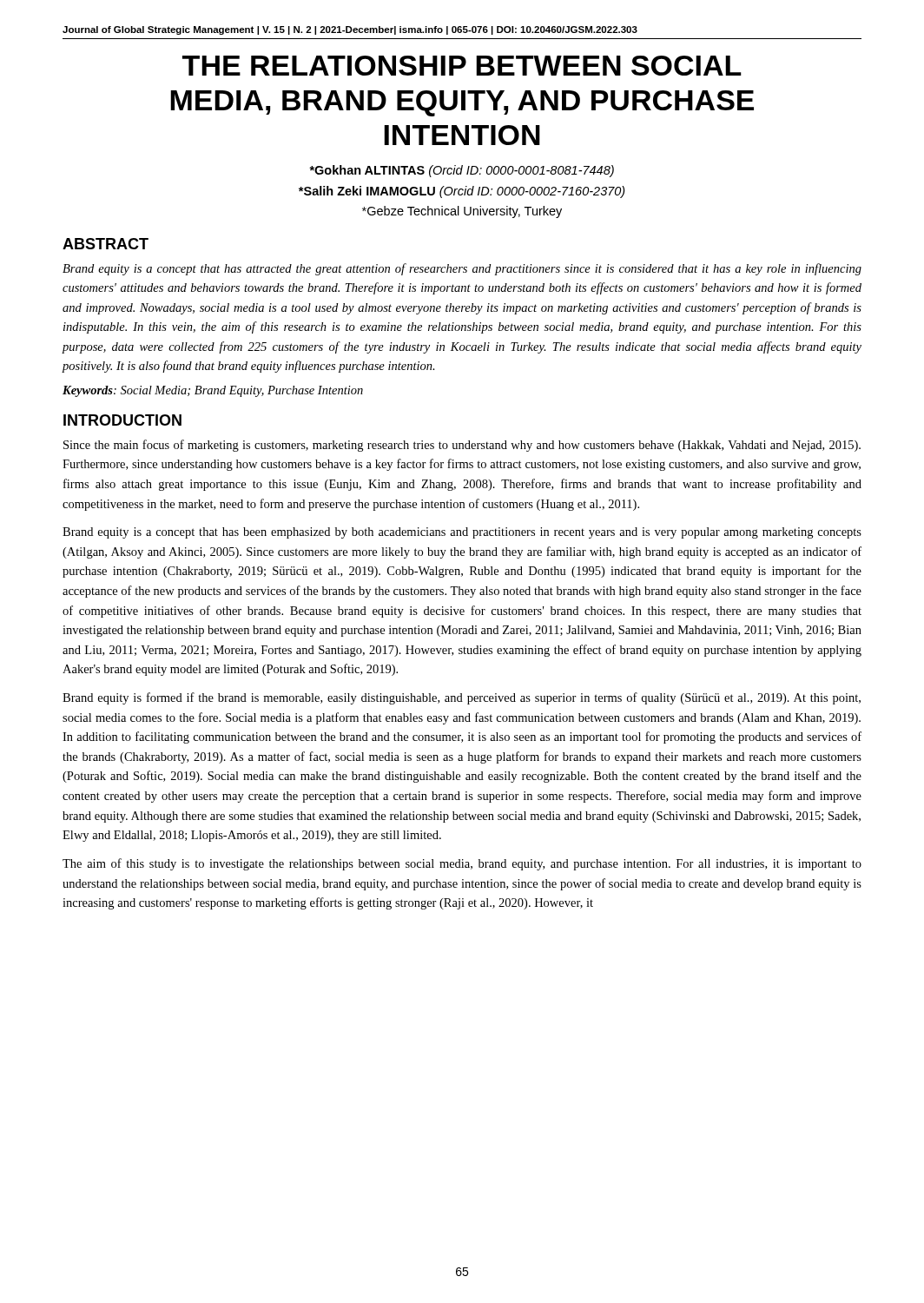Click on the text starting "Keywords: Social Media; Brand Equity, Purchase"
Image resolution: width=924 pixels, height=1303 pixels.
click(213, 390)
